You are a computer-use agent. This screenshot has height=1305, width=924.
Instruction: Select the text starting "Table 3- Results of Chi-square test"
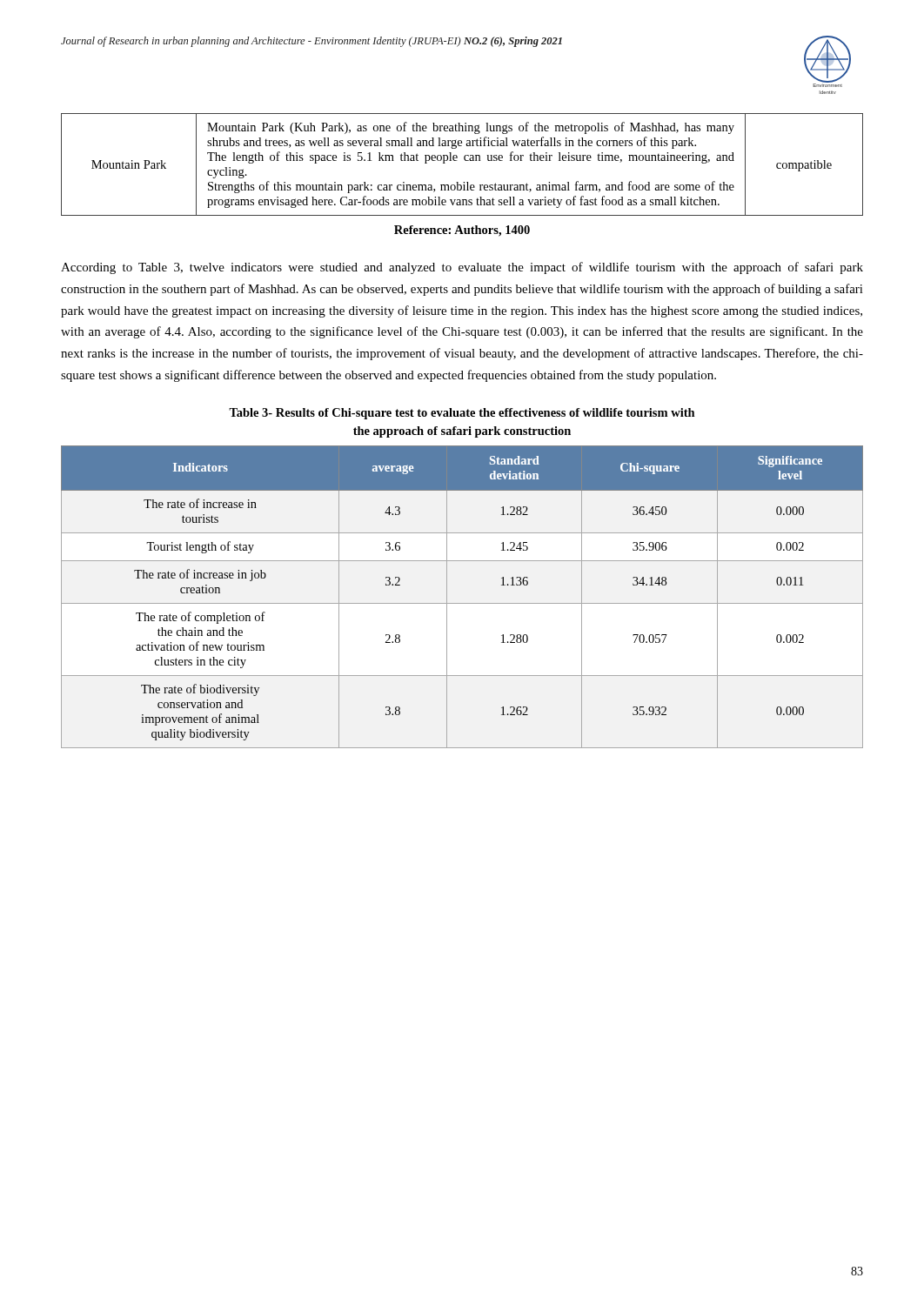[462, 422]
